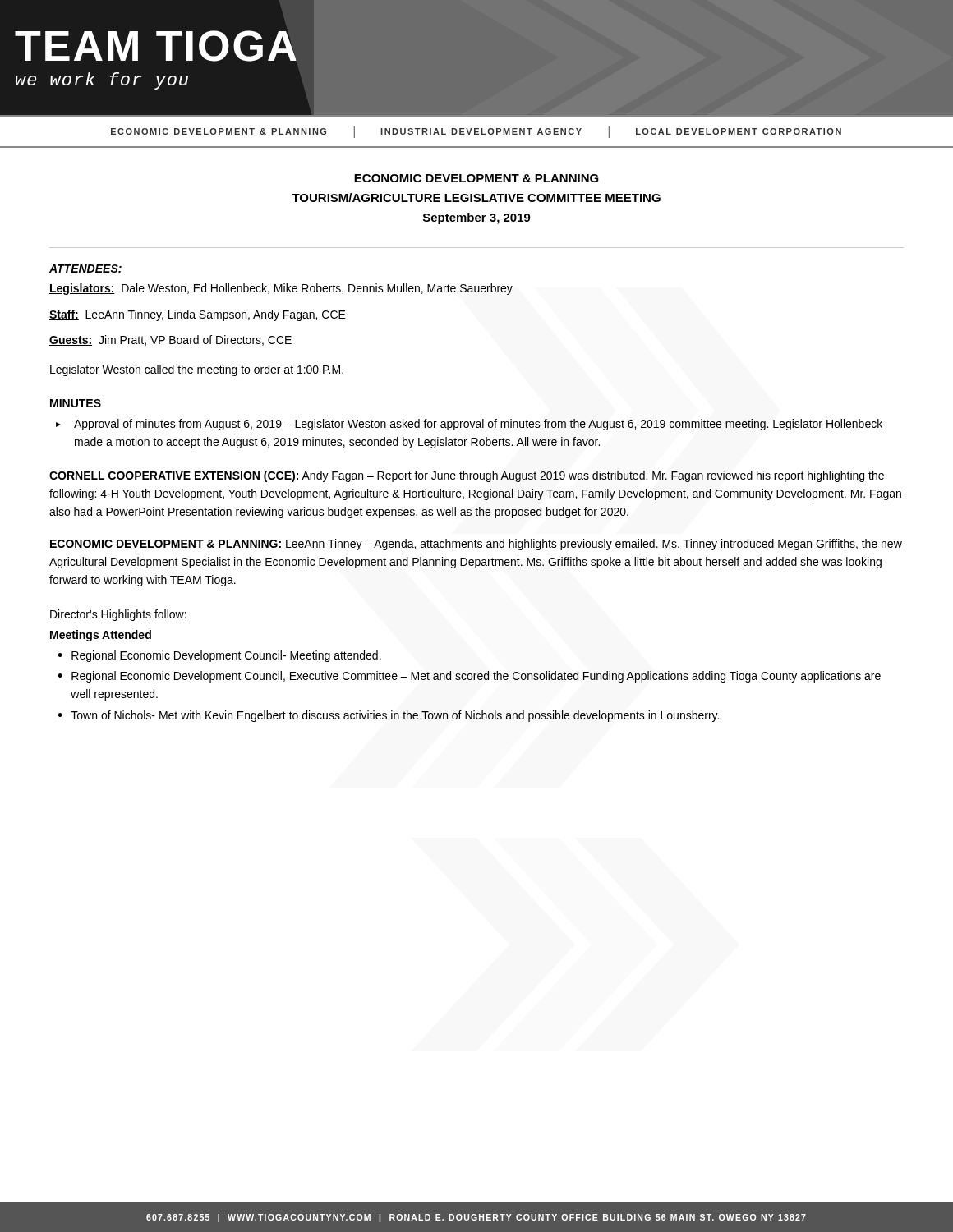The height and width of the screenshot is (1232, 953).
Task: Find the title
Action: pos(476,198)
